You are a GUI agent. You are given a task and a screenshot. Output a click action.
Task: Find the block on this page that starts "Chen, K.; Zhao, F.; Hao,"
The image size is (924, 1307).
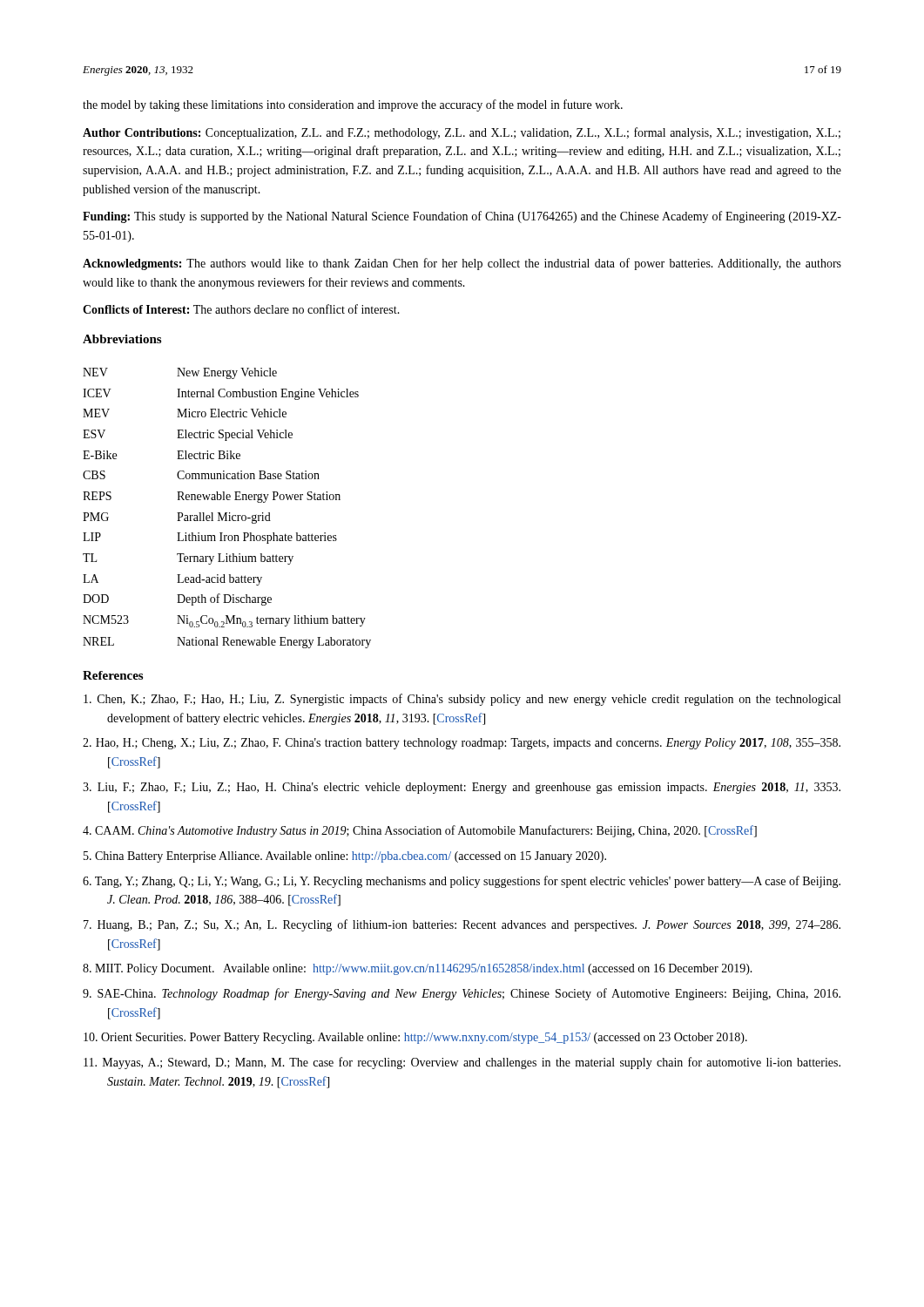click(462, 709)
